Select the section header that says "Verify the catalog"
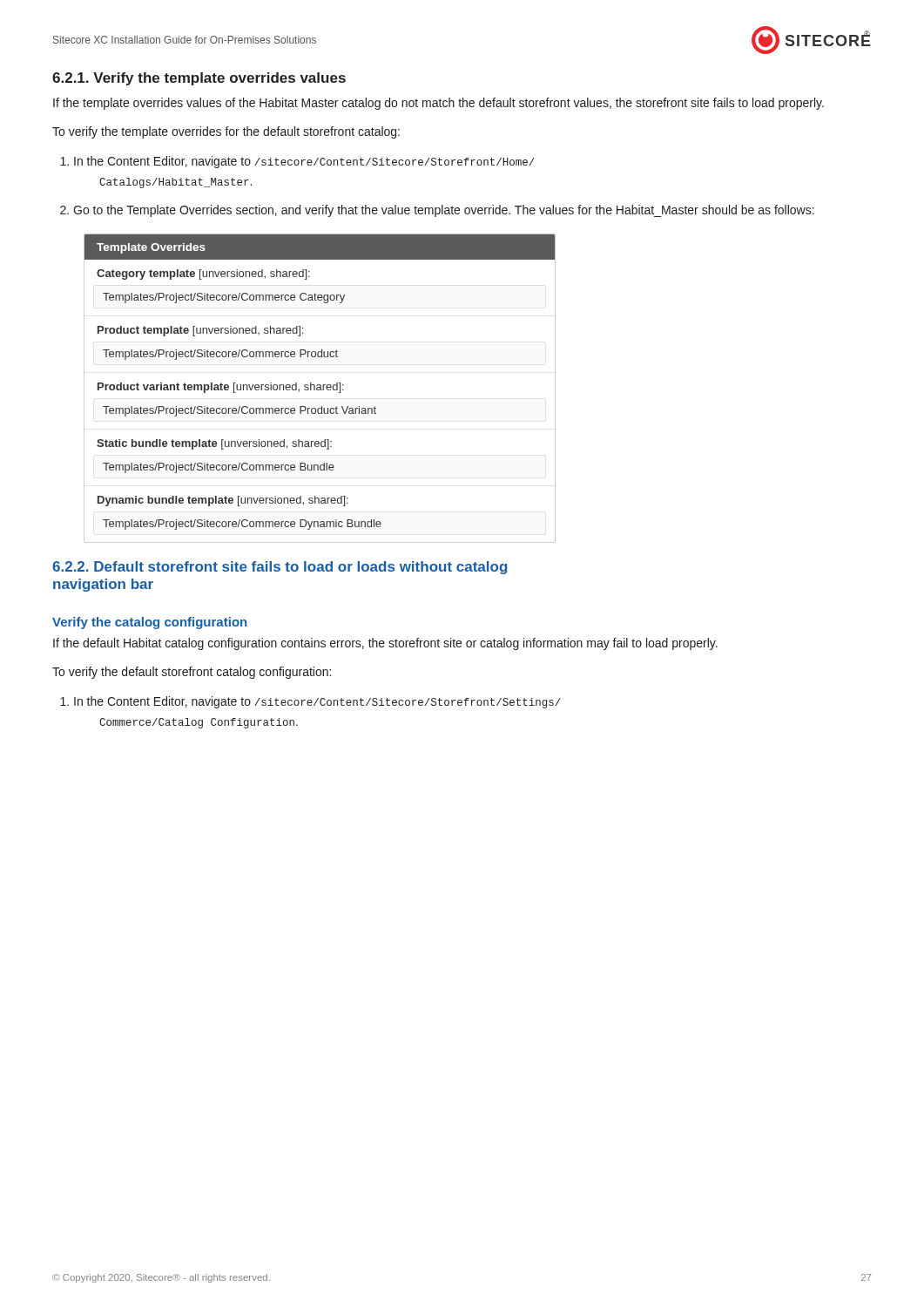The width and height of the screenshot is (924, 1307). pyautogui.click(x=149, y=623)
